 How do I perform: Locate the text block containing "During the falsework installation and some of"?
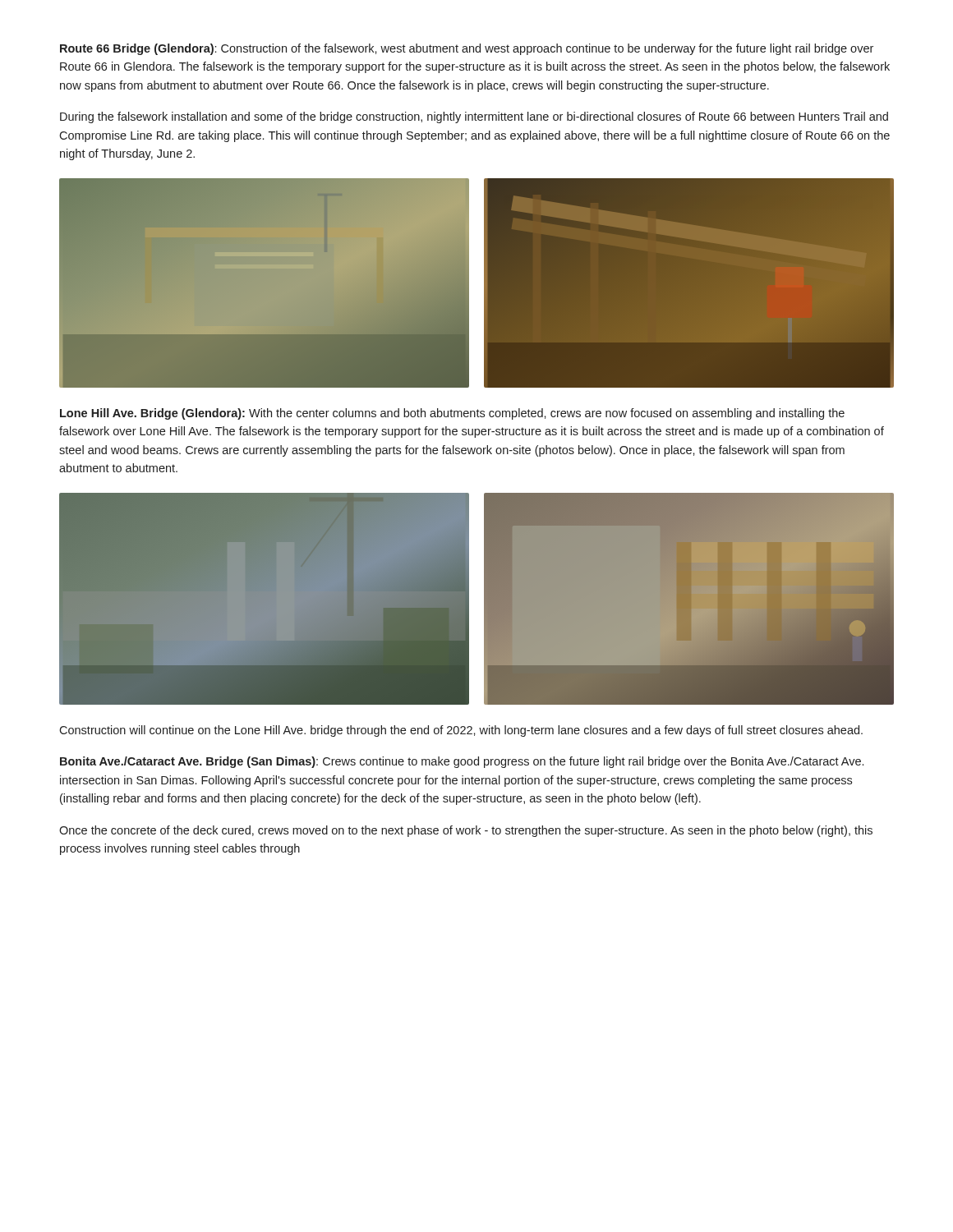pyautogui.click(x=475, y=135)
